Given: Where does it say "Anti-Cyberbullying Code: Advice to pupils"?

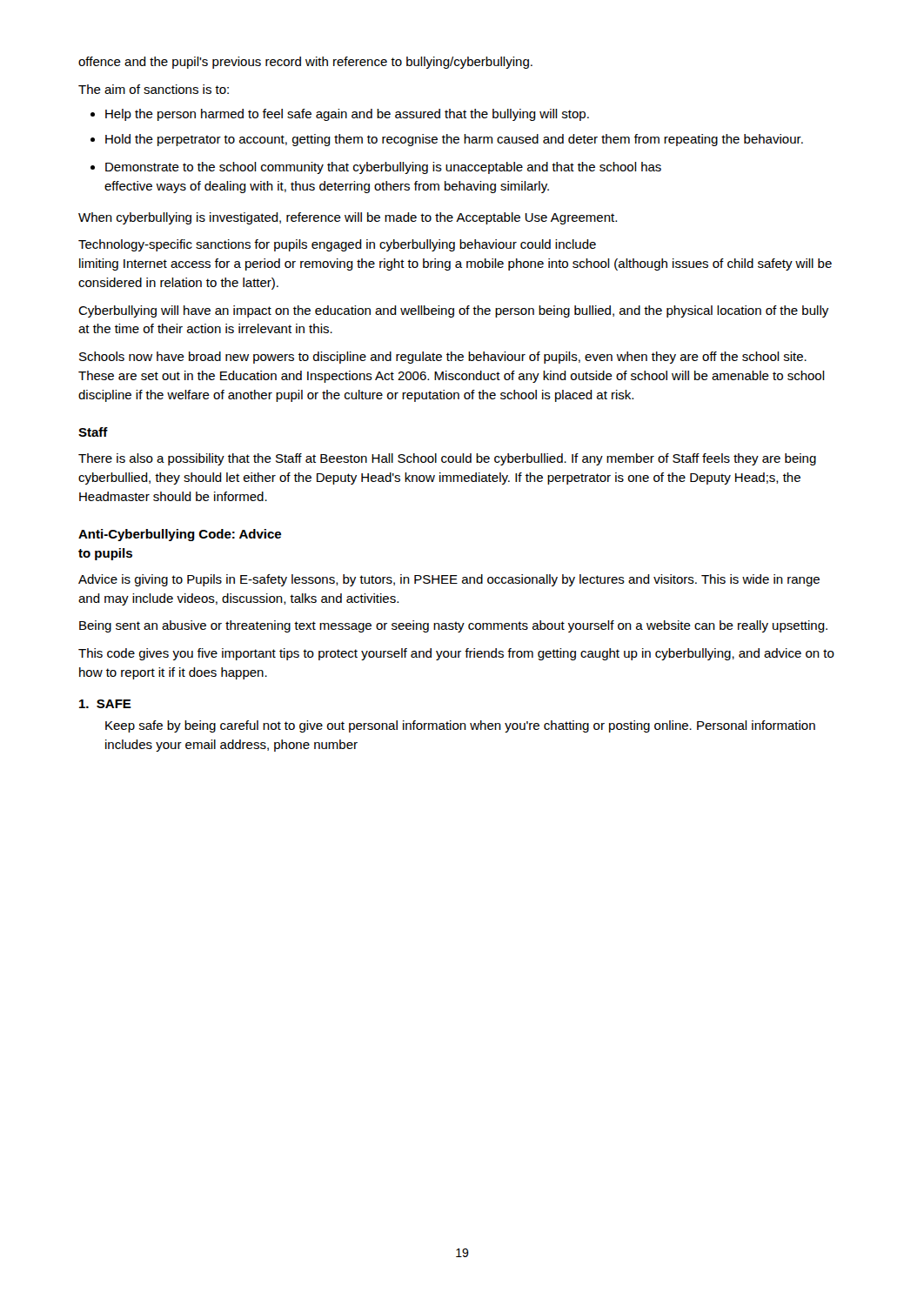Looking at the screenshot, I should pyautogui.click(x=180, y=543).
